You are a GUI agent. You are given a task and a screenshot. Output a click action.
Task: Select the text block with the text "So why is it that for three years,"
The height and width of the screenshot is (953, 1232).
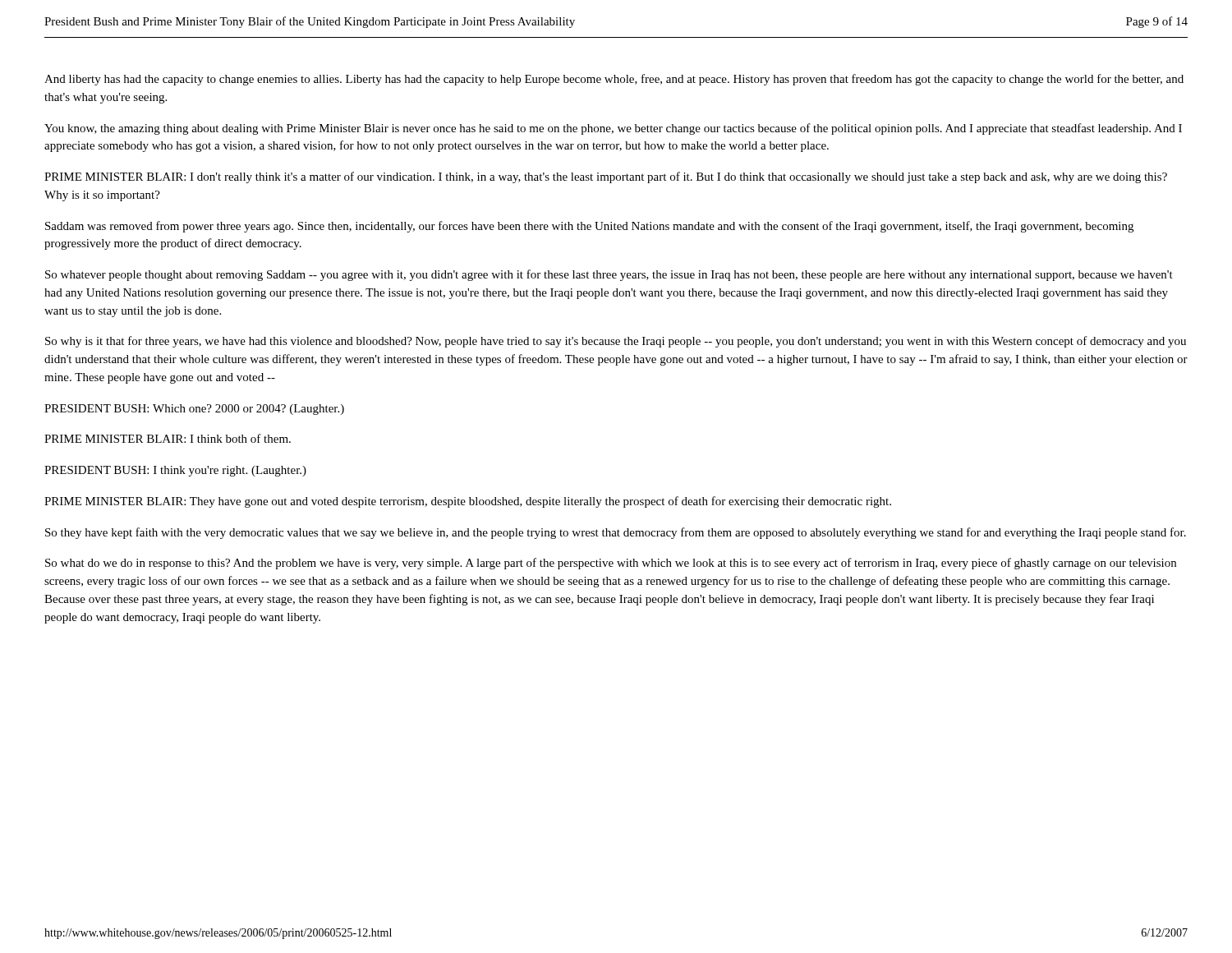click(x=616, y=359)
